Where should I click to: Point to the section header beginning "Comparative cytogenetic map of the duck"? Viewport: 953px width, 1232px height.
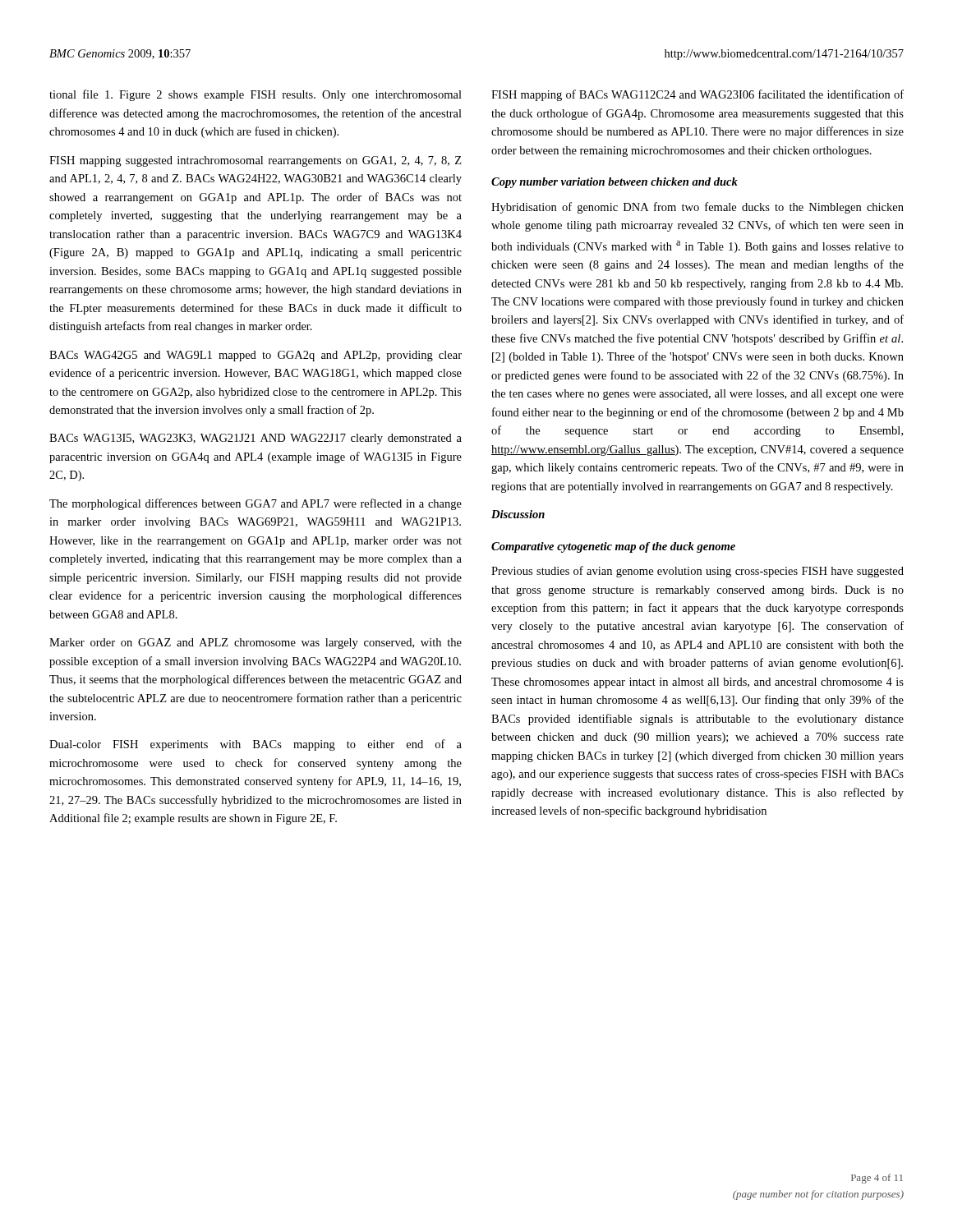click(613, 546)
